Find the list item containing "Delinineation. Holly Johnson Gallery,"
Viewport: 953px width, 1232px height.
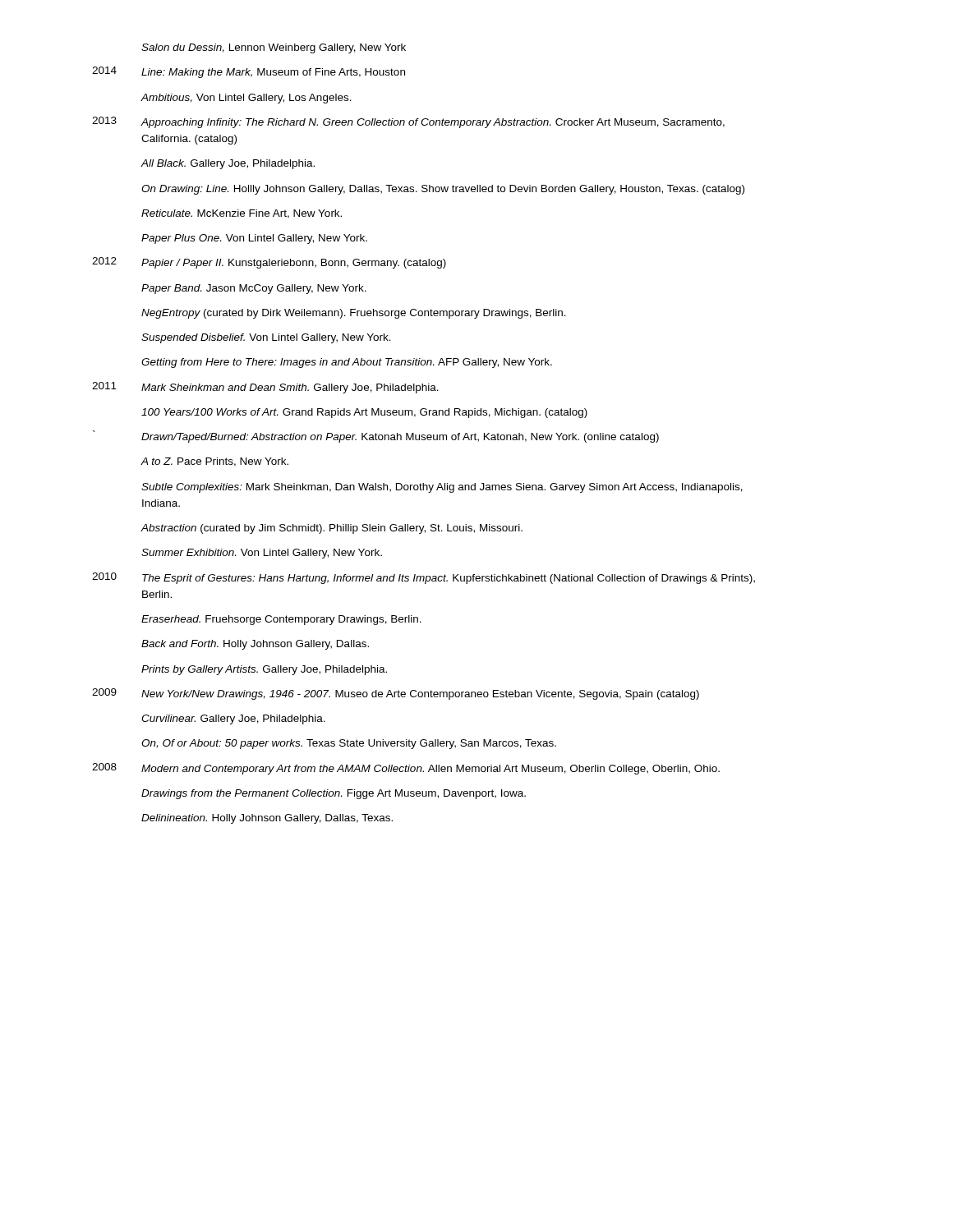(x=268, y=818)
